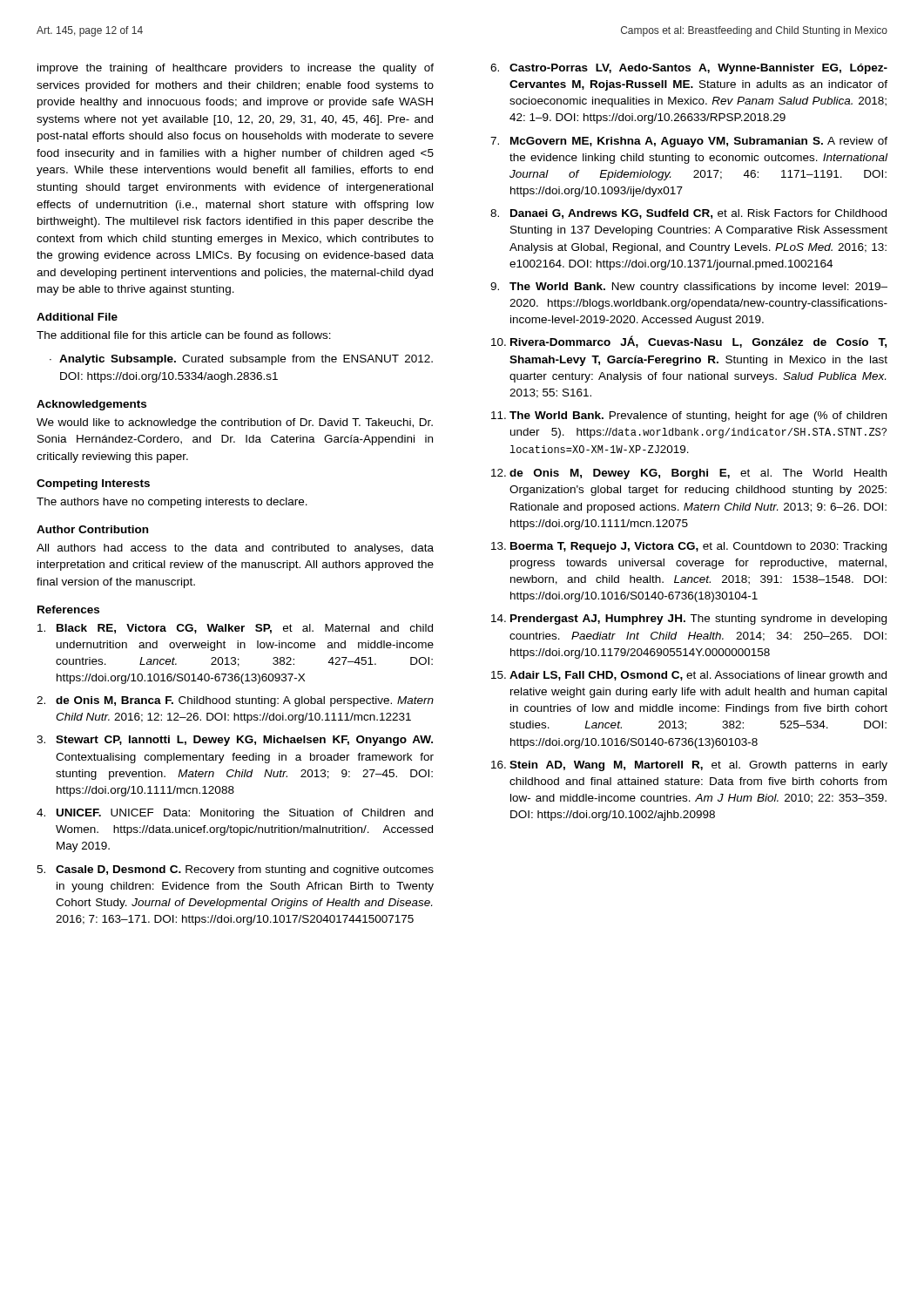Find the text block that reads "The authors have no competing interests"

[235, 502]
